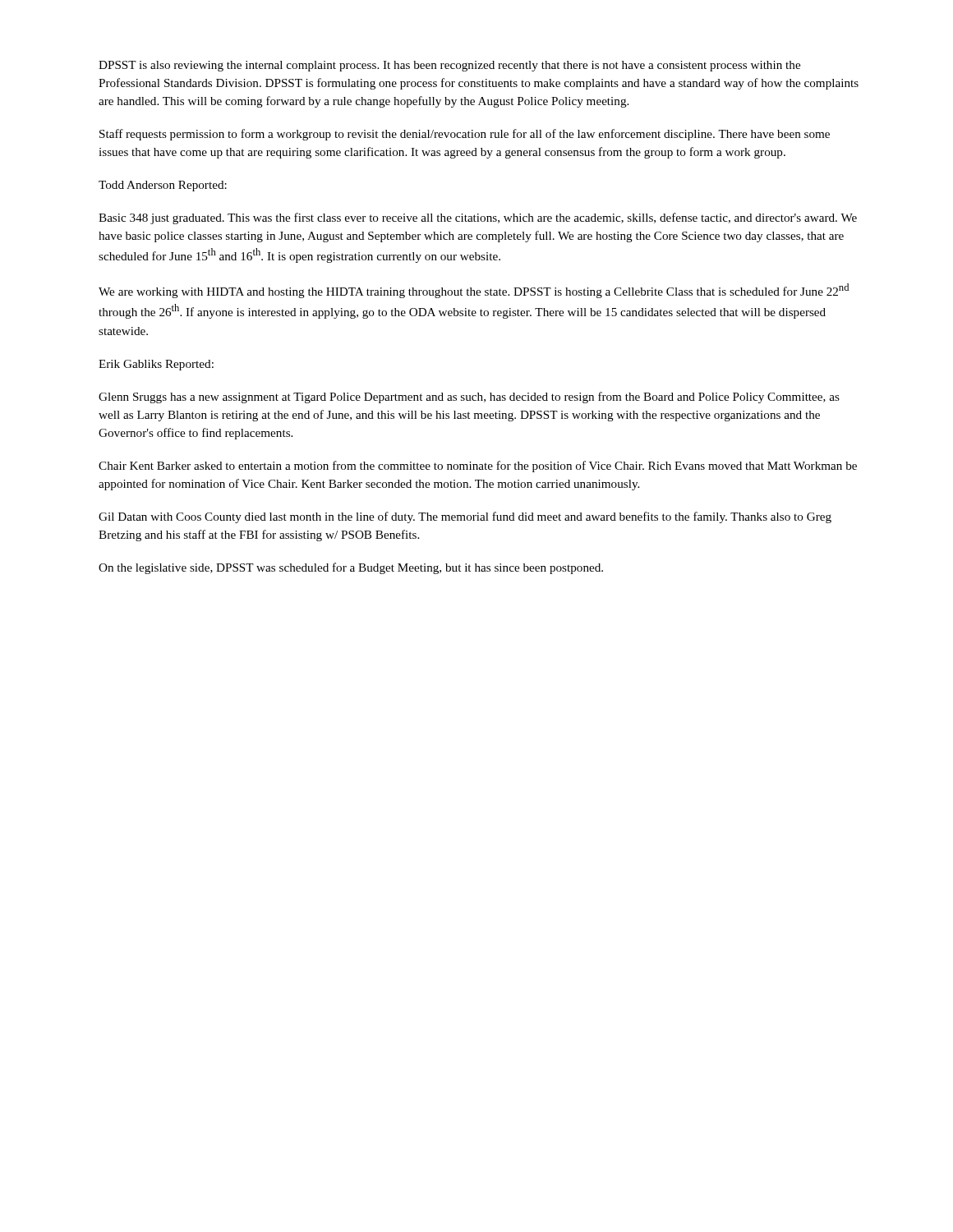Image resolution: width=953 pixels, height=1232 pixels.
Task: Find the region starting "Erik Gabliks Reported:"
Action: point(156,363)
